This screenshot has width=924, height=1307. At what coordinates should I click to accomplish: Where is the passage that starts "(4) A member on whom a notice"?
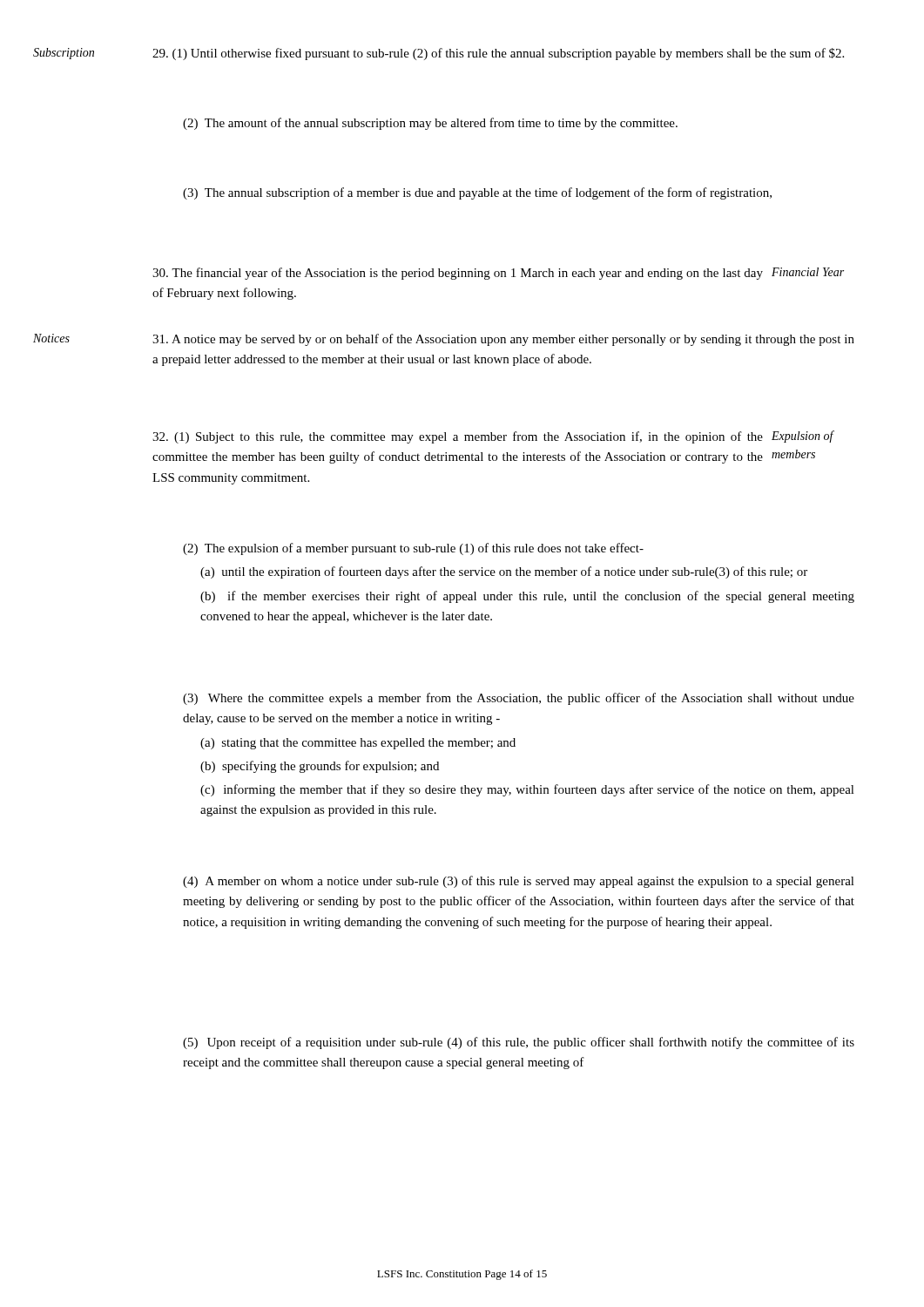point(519,901)
